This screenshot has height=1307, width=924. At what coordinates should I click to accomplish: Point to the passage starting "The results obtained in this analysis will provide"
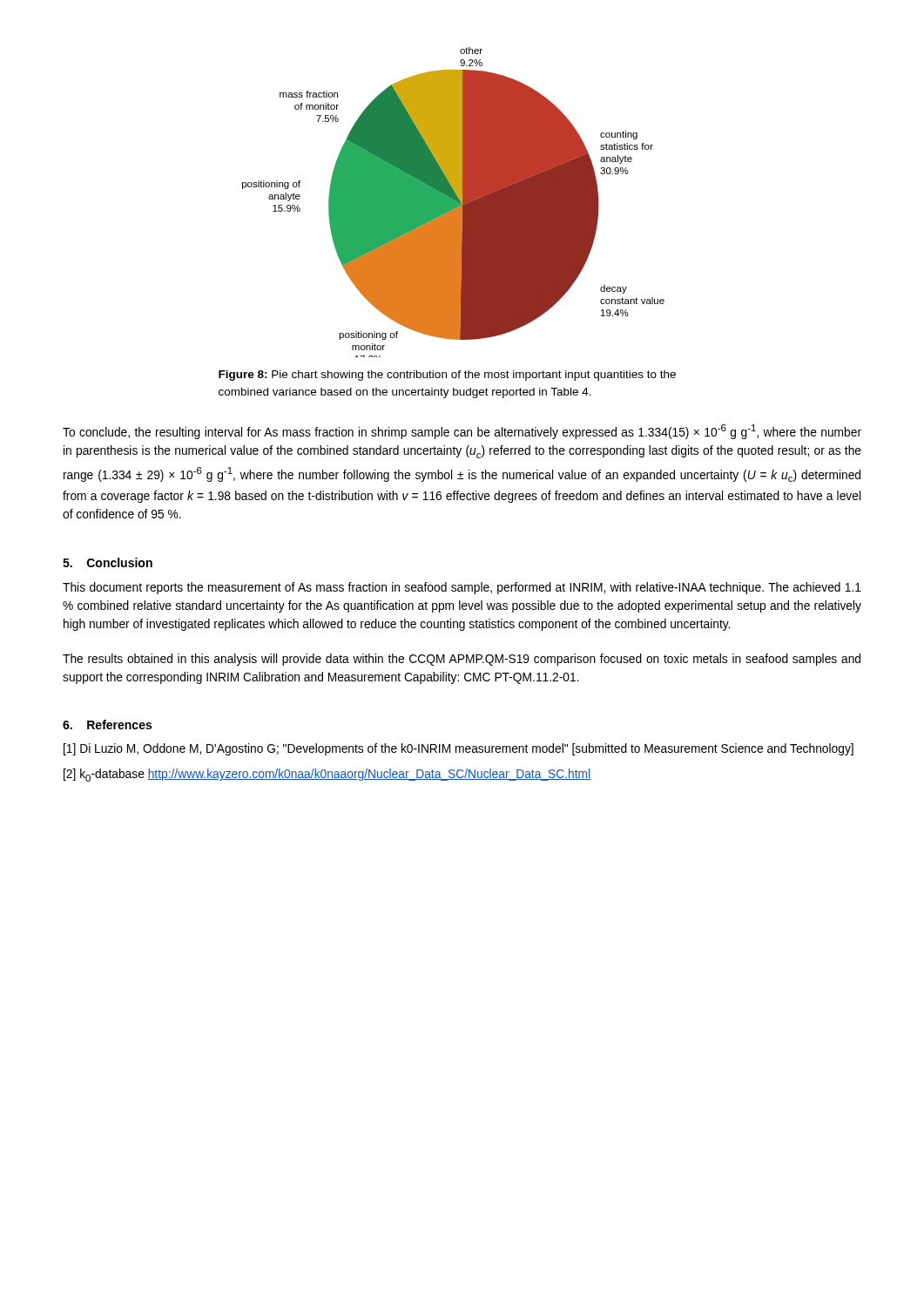pos(462,668)
